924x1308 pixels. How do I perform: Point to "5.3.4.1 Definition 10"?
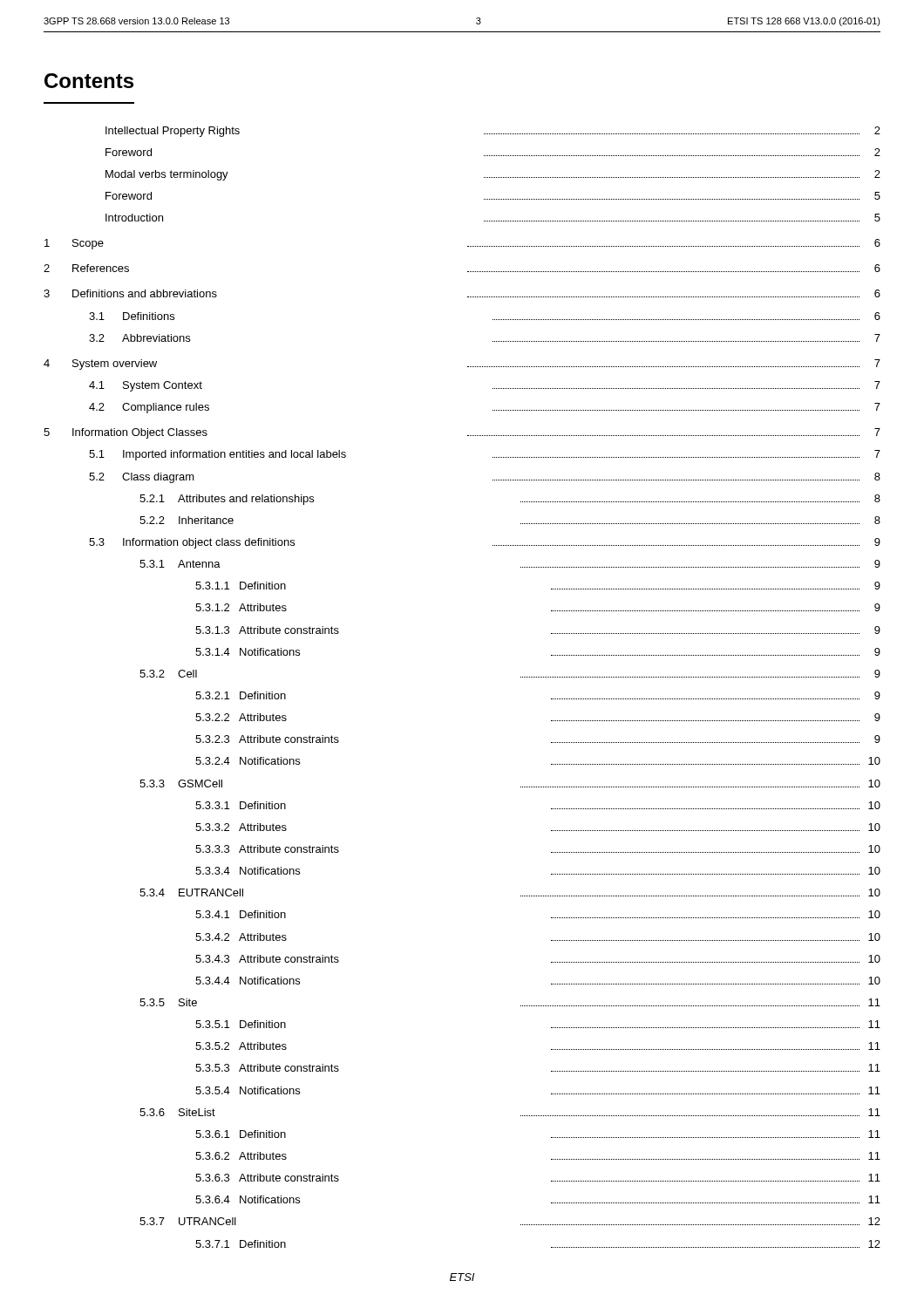point(208,914)
